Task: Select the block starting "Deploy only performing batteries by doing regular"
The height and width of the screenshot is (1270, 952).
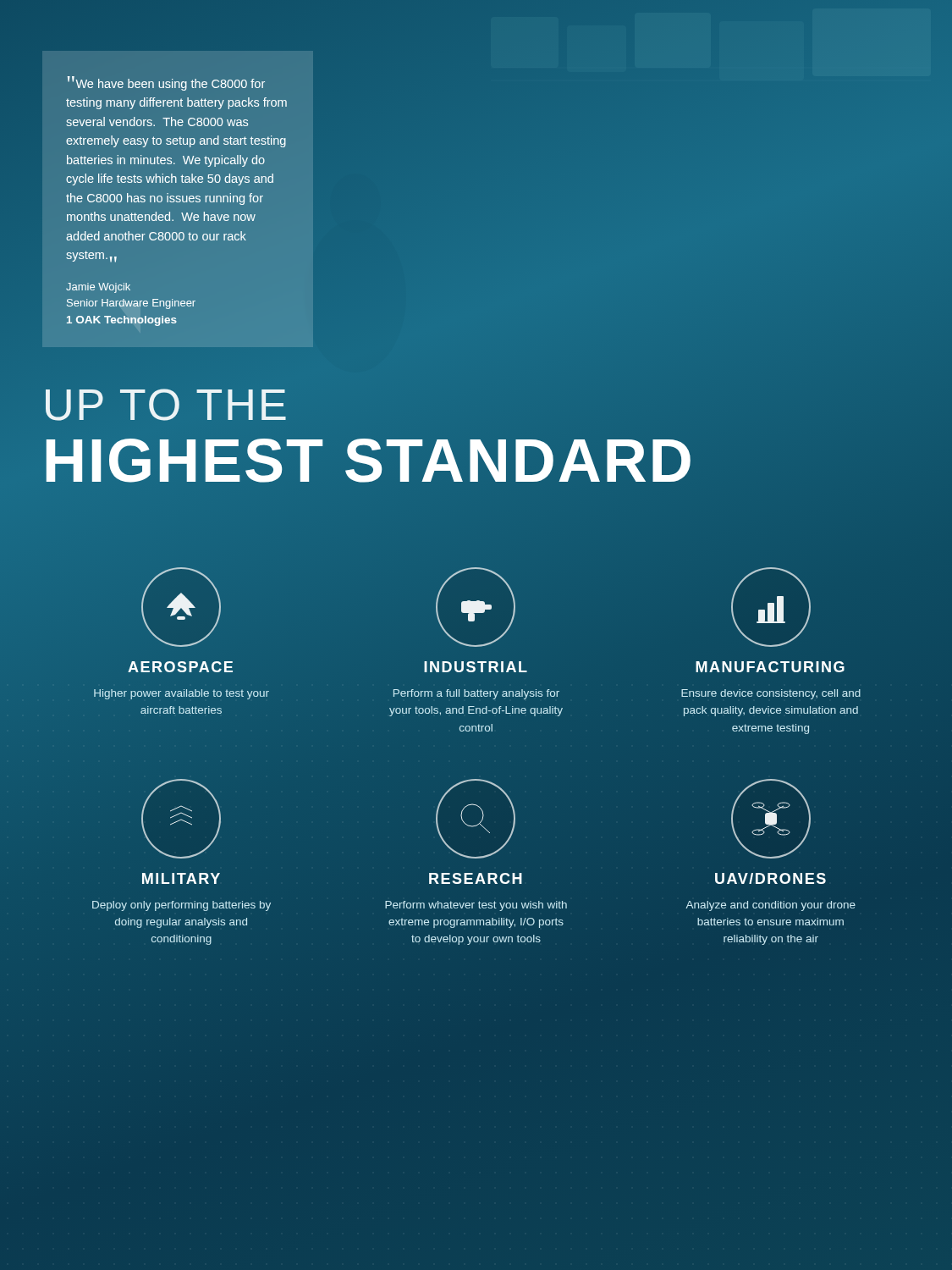Action: (181, 922)
